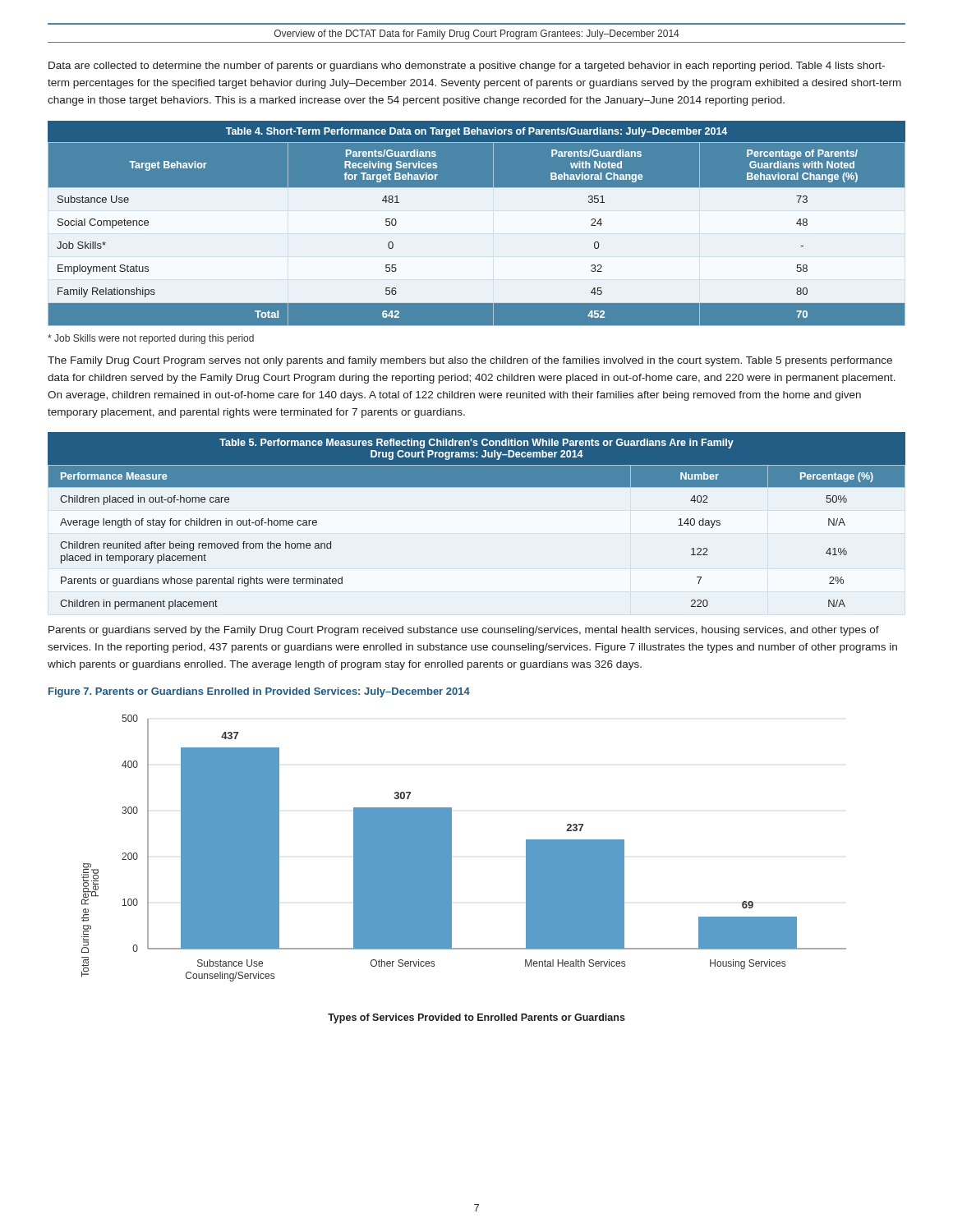
Task: Locate the text block with the text "The Family Drug Court Program serves"
Action: pos(472,386)
